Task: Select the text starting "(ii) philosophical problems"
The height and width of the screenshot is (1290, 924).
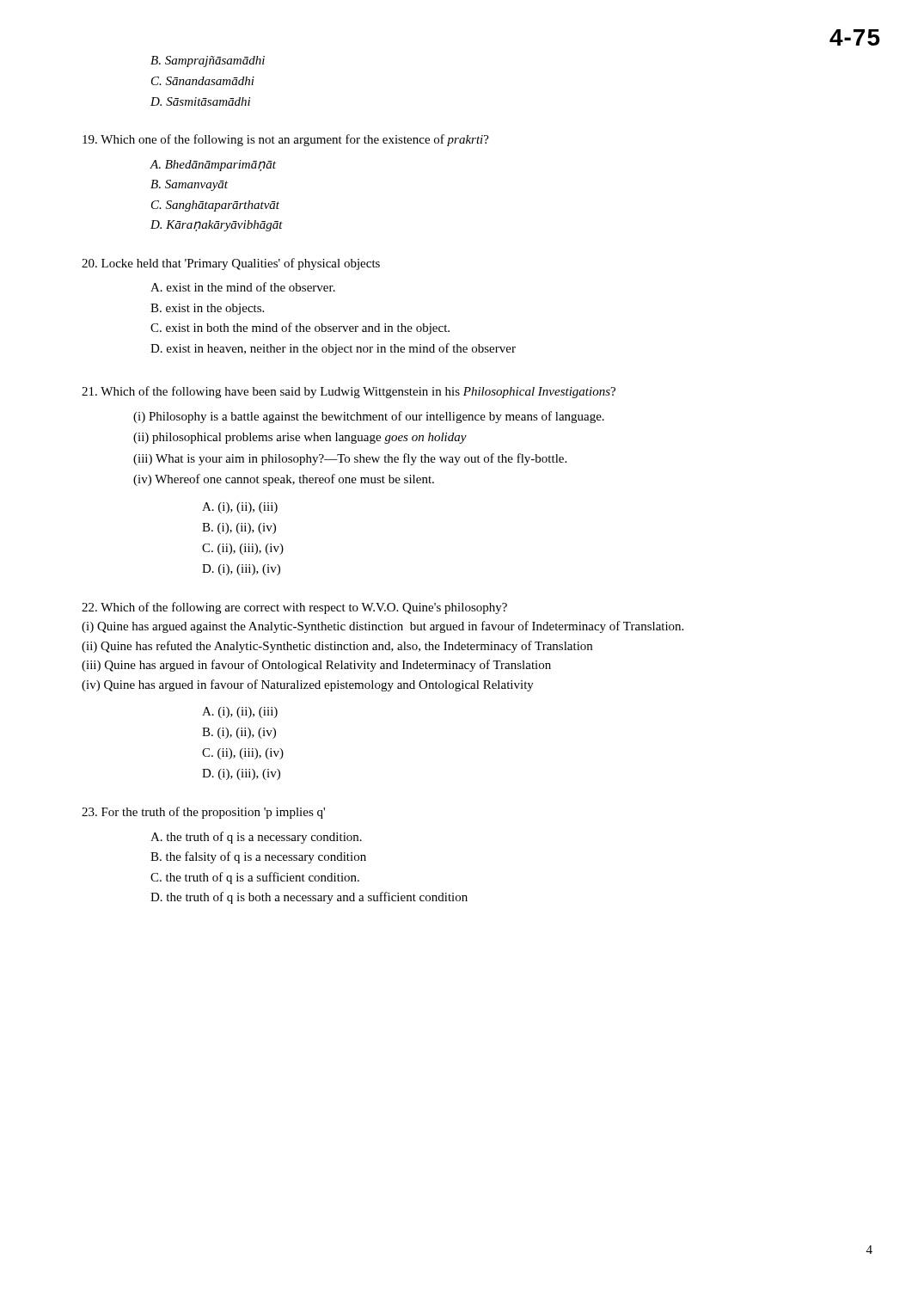Action: pyautogui.click(x=300, y=437)
